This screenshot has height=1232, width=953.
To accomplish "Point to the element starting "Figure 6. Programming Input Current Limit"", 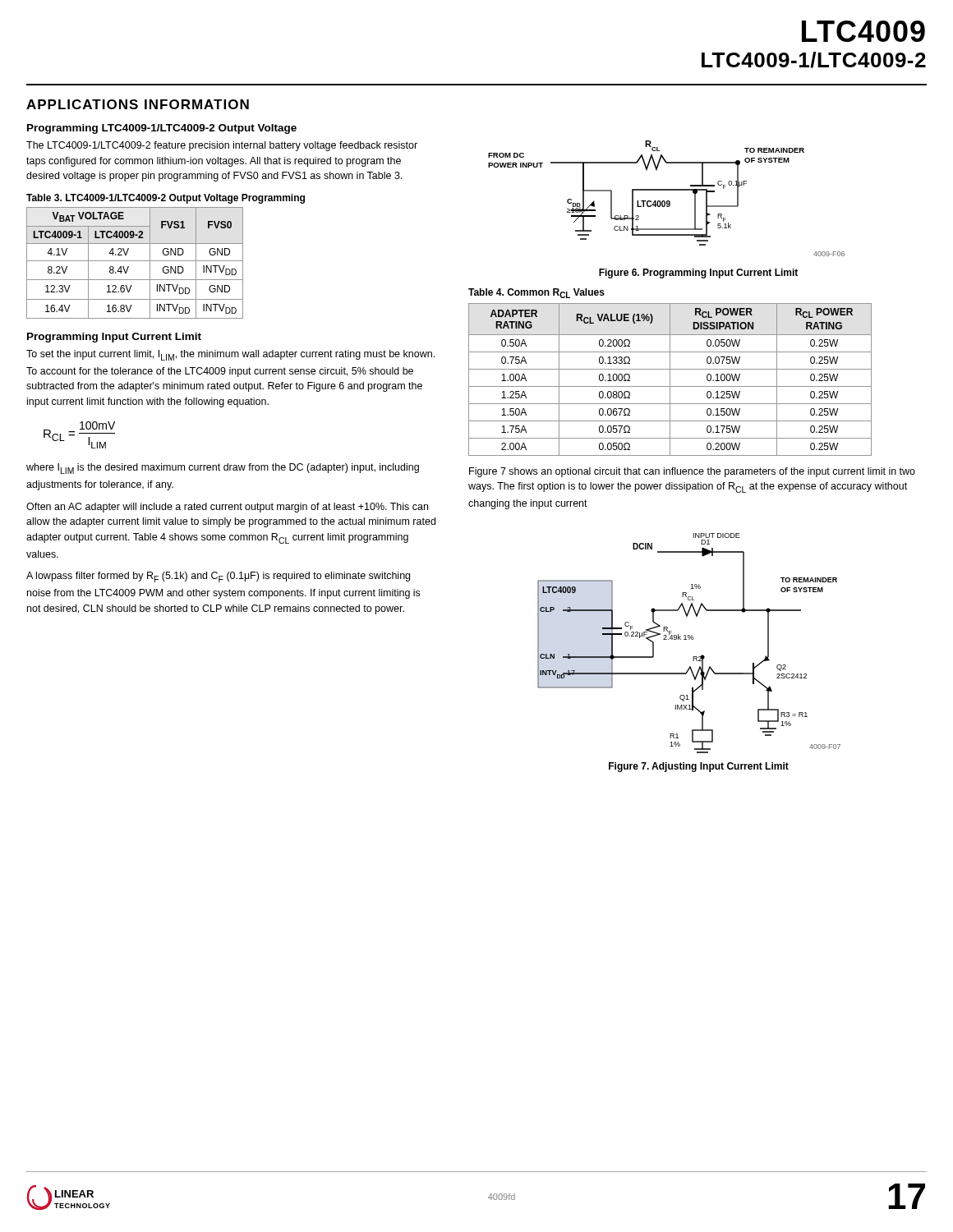I will [698, 273].
